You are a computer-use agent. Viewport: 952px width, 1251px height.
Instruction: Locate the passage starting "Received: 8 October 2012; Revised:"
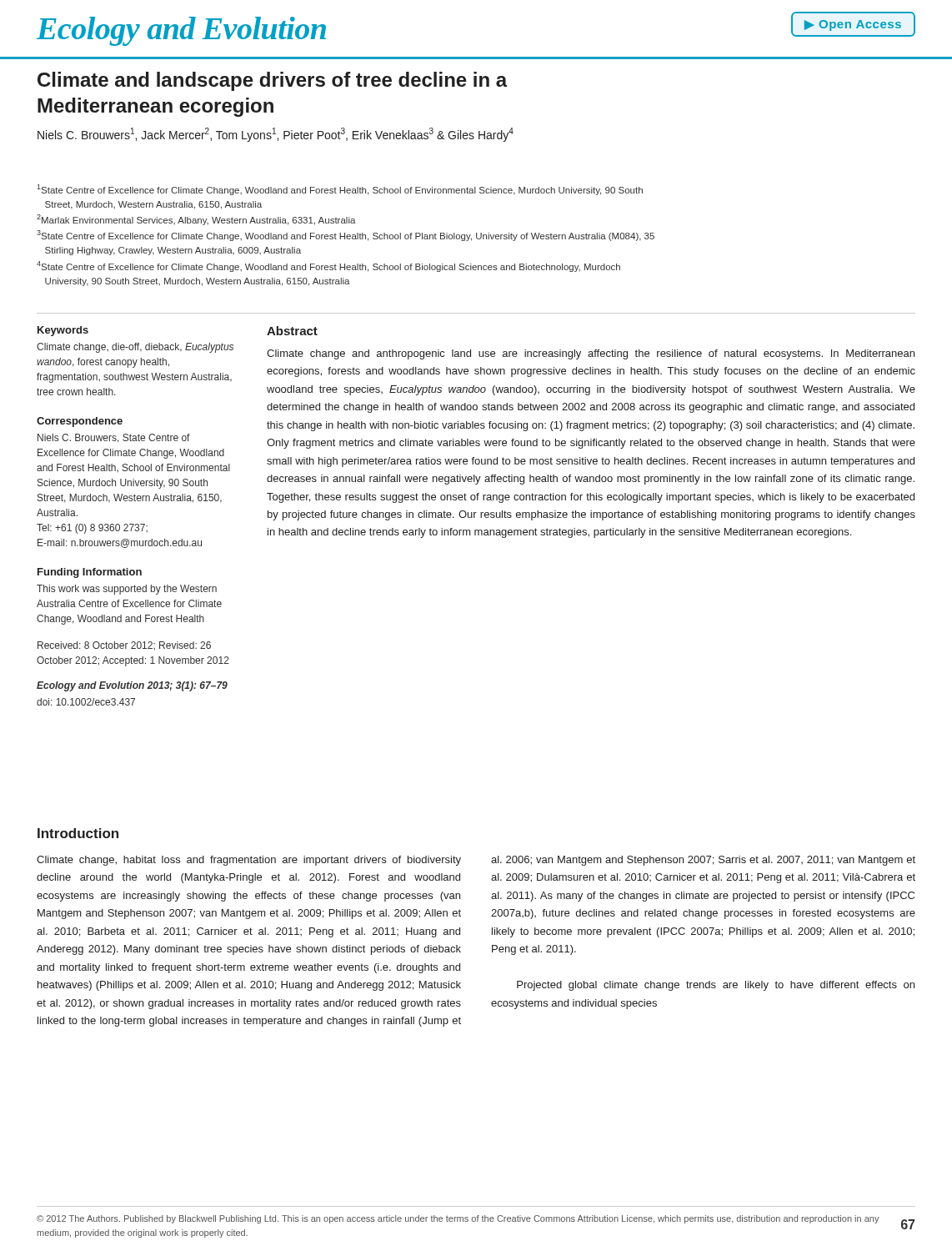[133, 653]
